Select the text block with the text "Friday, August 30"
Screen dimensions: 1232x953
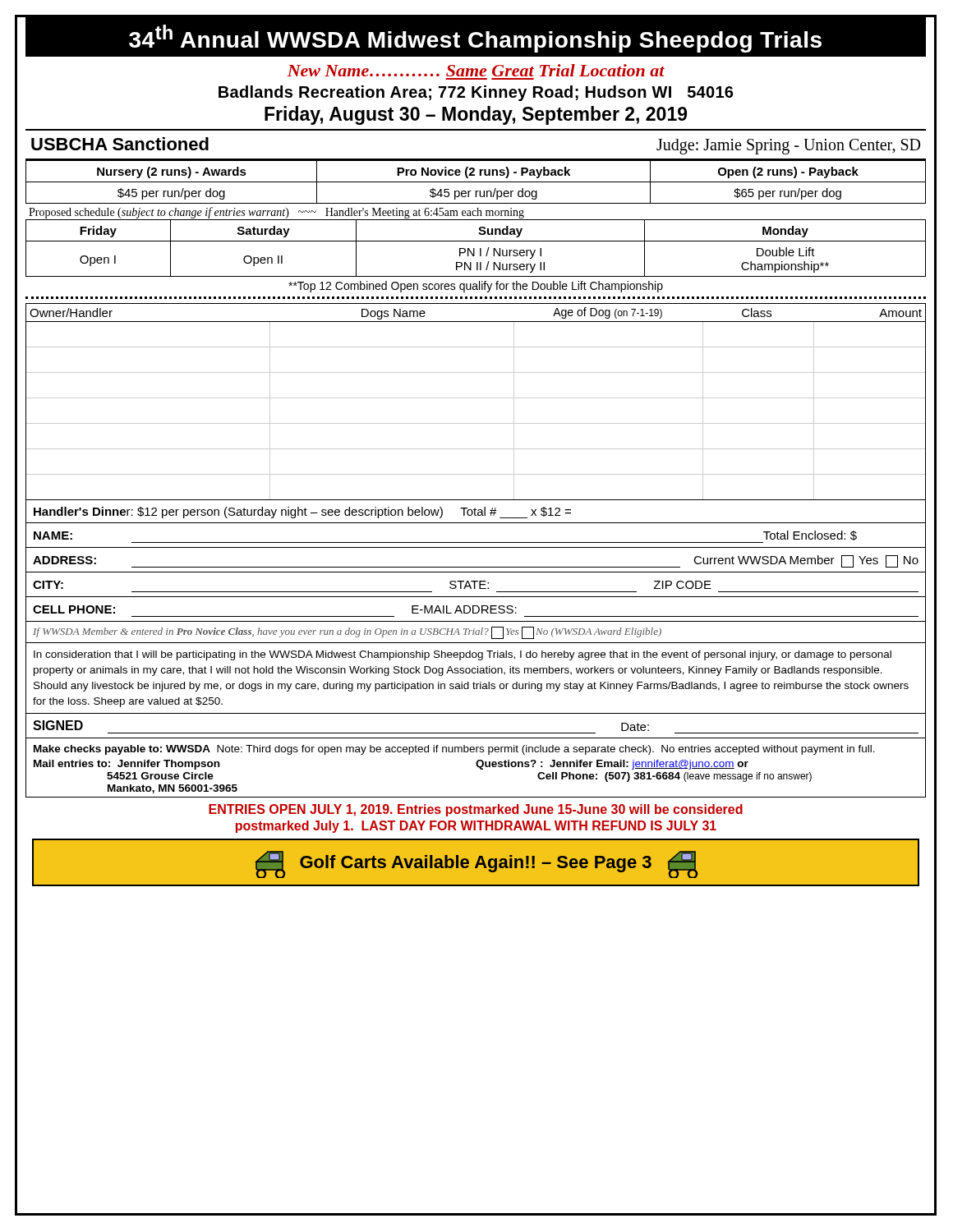point(476,114)
